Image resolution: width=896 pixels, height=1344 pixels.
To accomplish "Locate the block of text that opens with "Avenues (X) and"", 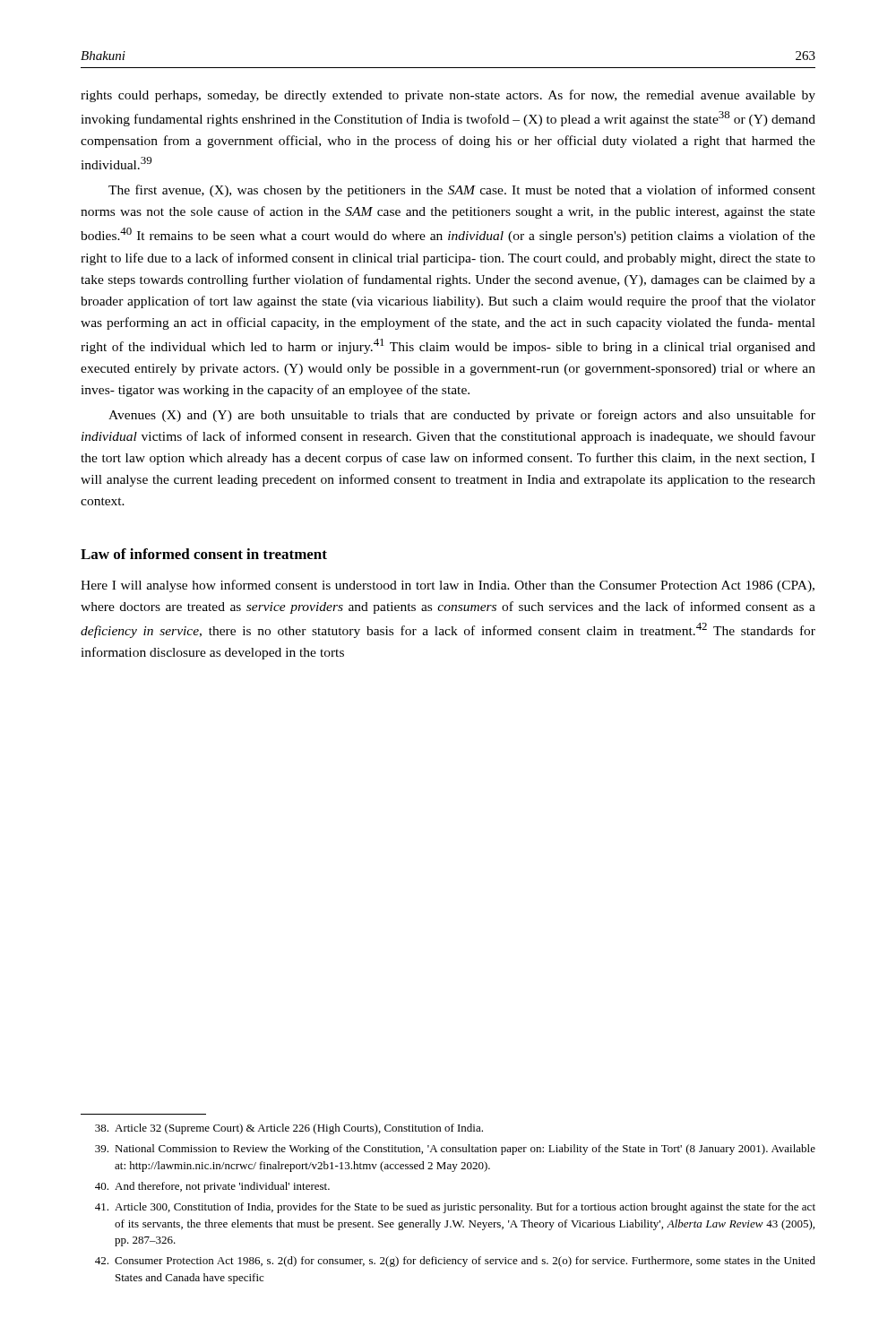I will coord(448,457).
